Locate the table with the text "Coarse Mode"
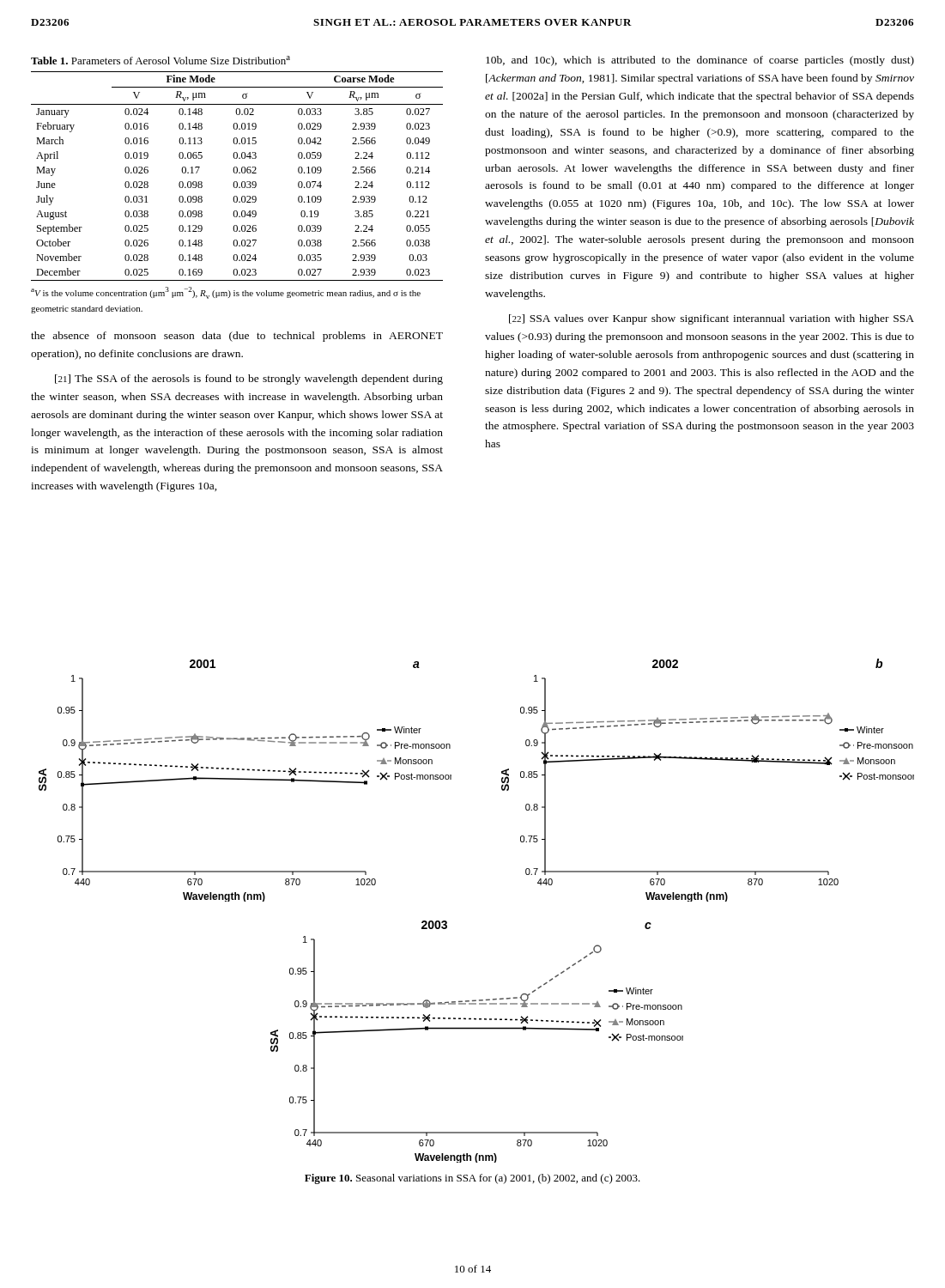Image resolution: width=945 pixels, height=1288 pixels. pos(237,176)
